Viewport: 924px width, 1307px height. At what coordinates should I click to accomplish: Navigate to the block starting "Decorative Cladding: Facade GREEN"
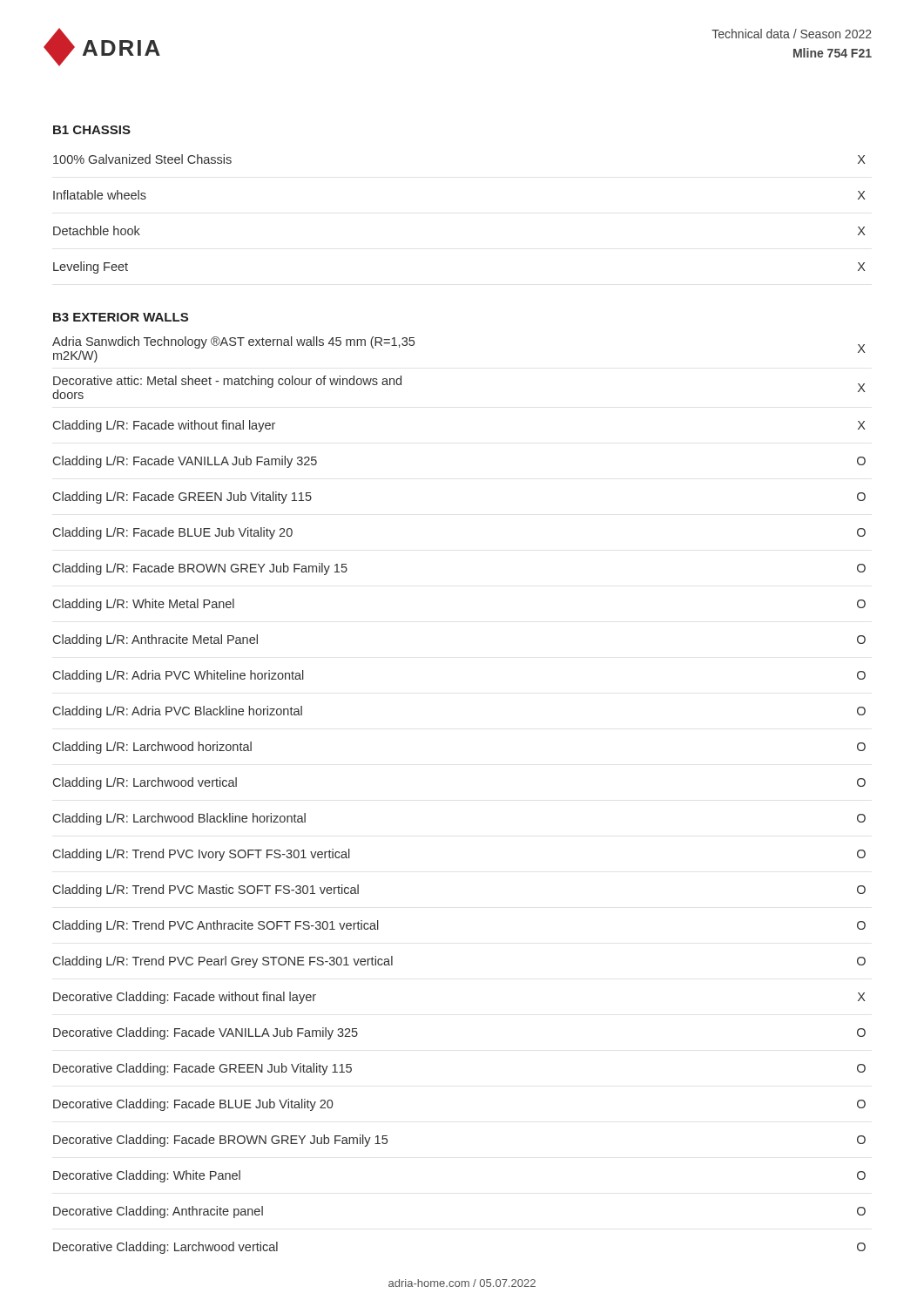(x=200, y=1069)
